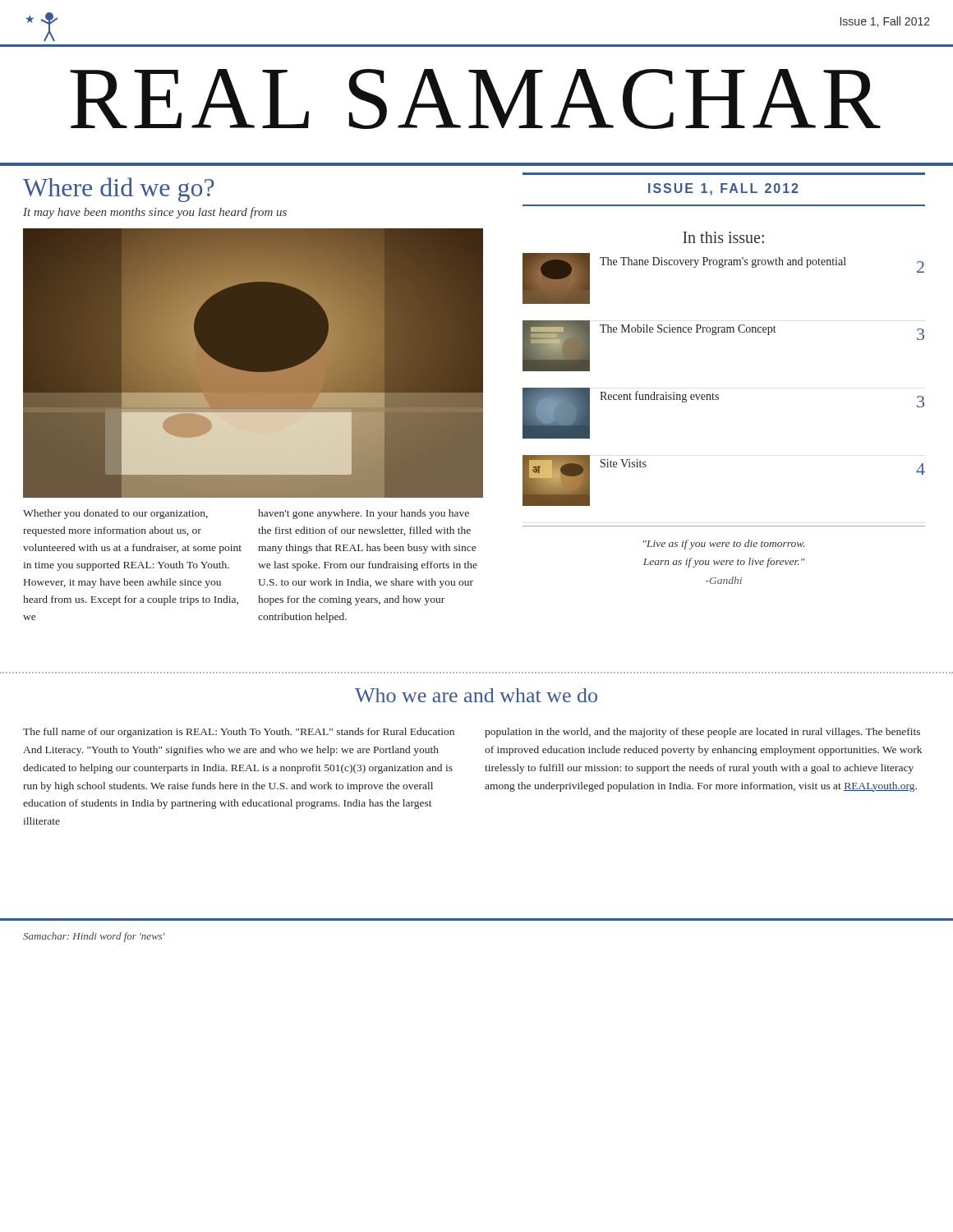Where is the passage that starts "The Mobile Science Program Concept"?

click(762, 334)
